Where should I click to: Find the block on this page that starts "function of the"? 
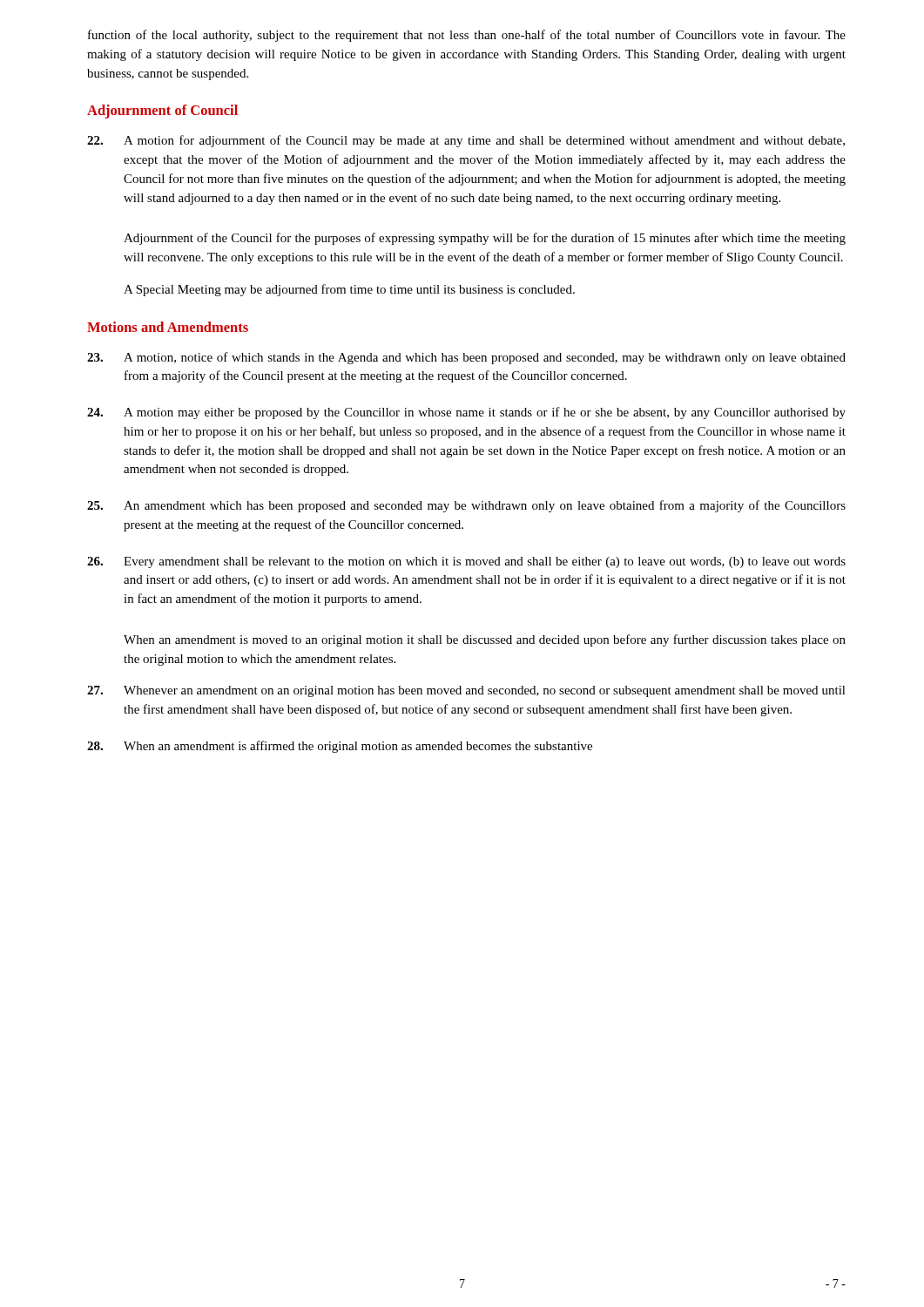[x=466, y=55]
